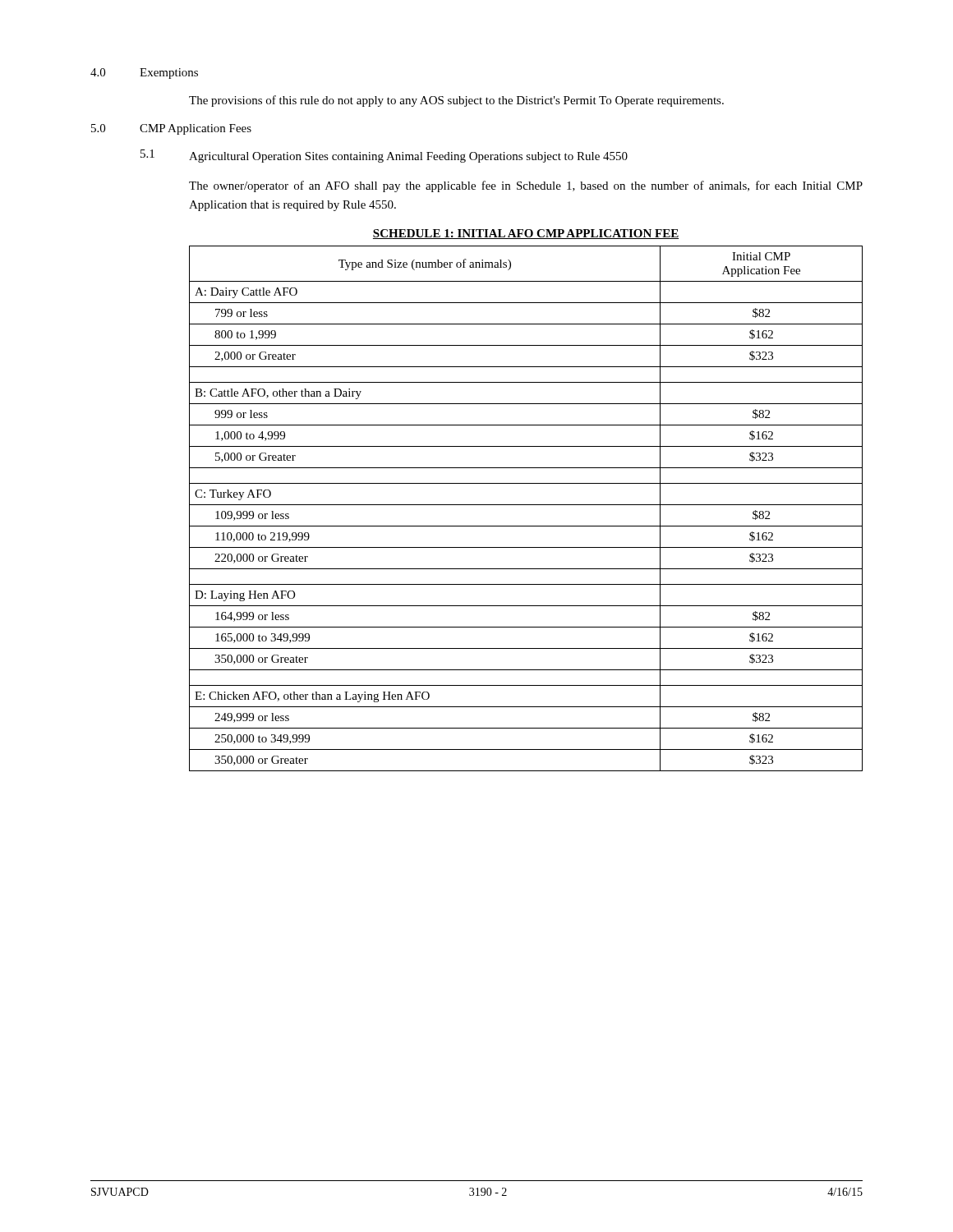This screenshot has height=1232, width=953.
Task: Select the caption
Action: (x=526, y=233)
